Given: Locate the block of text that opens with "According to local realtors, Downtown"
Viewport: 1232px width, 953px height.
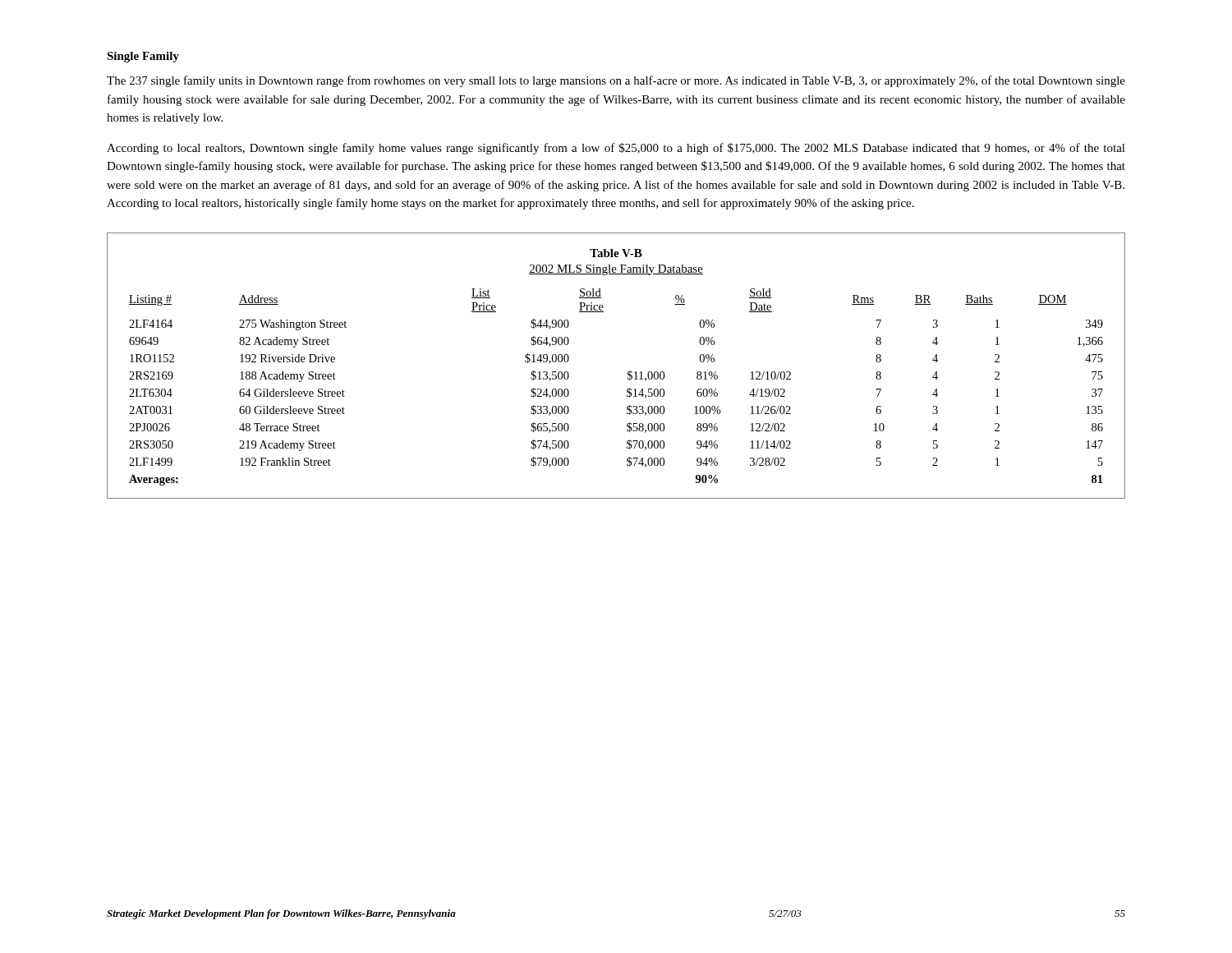Looking at the screenshot, I should tap(616, 175).
